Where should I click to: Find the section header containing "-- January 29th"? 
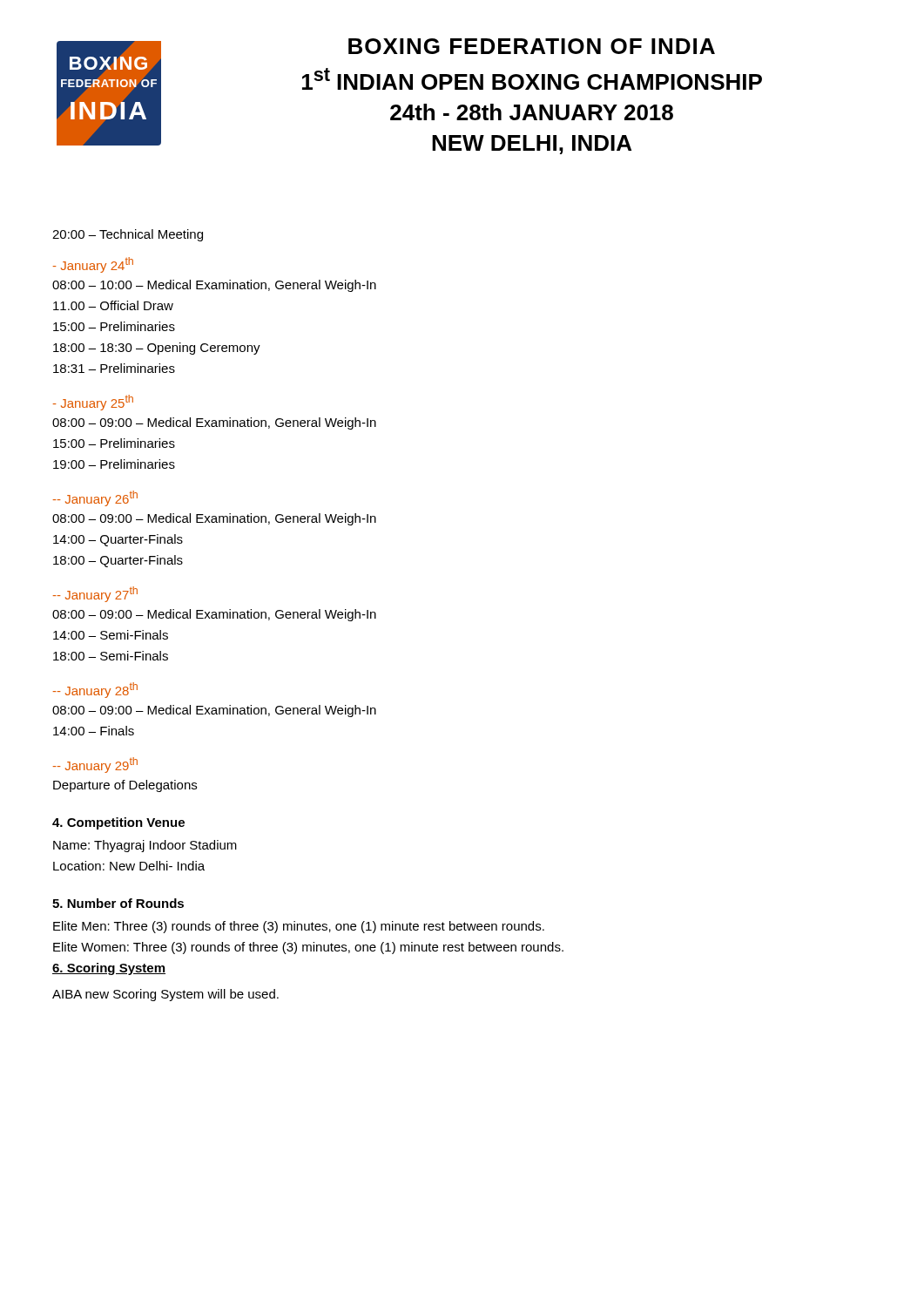95,764
